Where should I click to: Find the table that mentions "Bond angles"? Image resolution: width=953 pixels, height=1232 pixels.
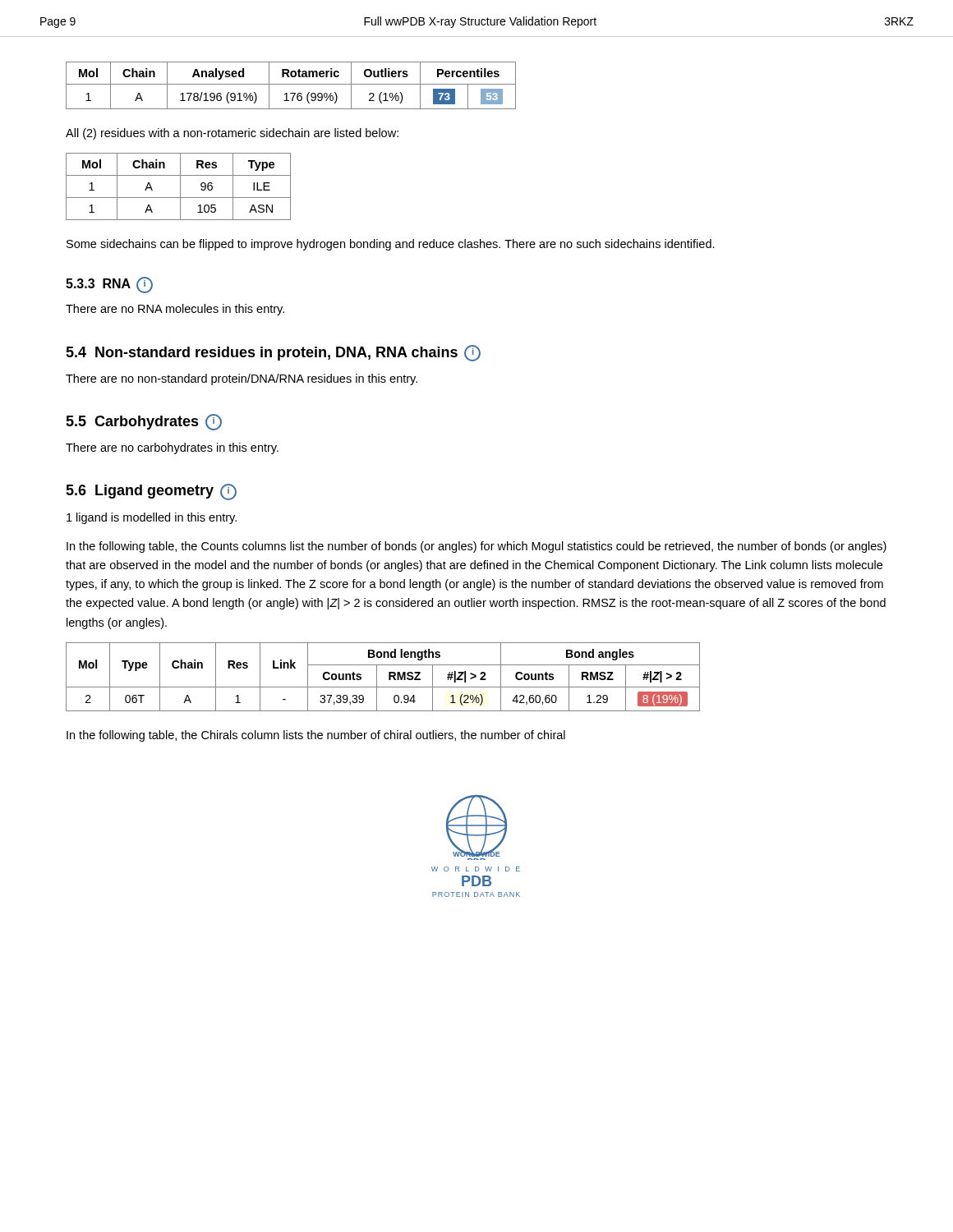coord(476,677)
